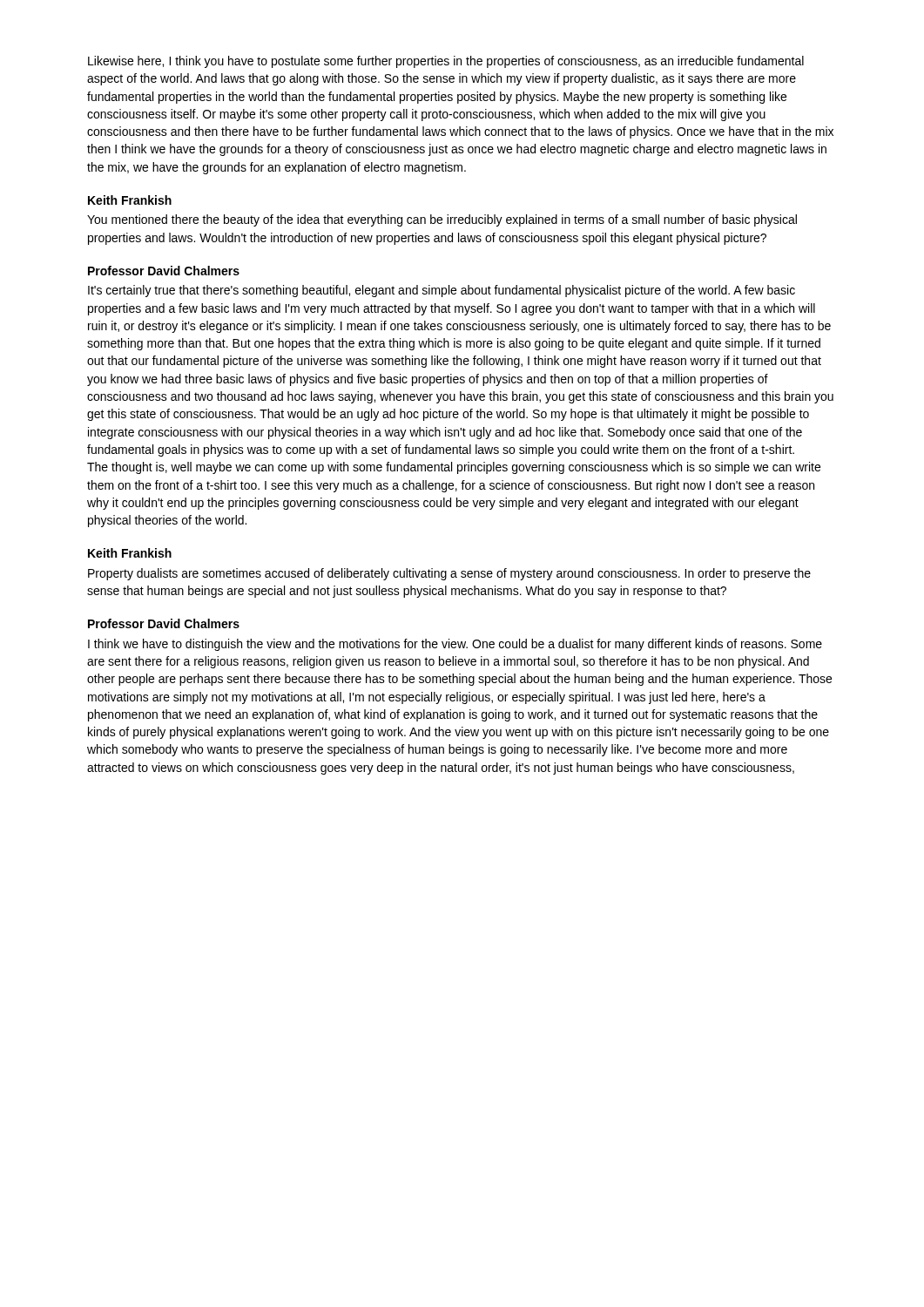924x1307 pixels.
Task: Click the passage that begins "Likewise here, I think you have to"
Action: tap(462, 114)
